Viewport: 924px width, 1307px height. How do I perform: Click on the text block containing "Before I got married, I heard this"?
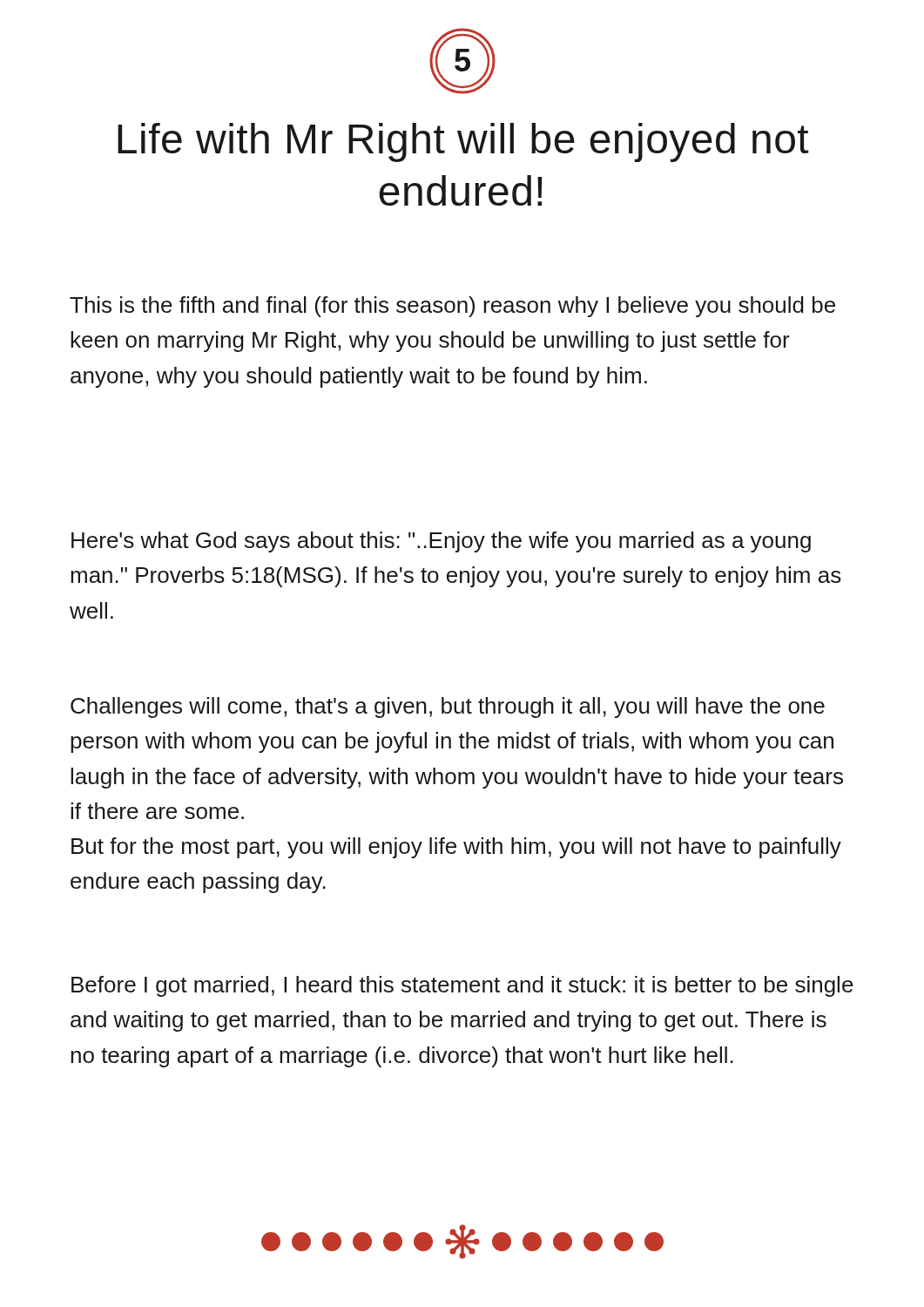coord(462,1020)
